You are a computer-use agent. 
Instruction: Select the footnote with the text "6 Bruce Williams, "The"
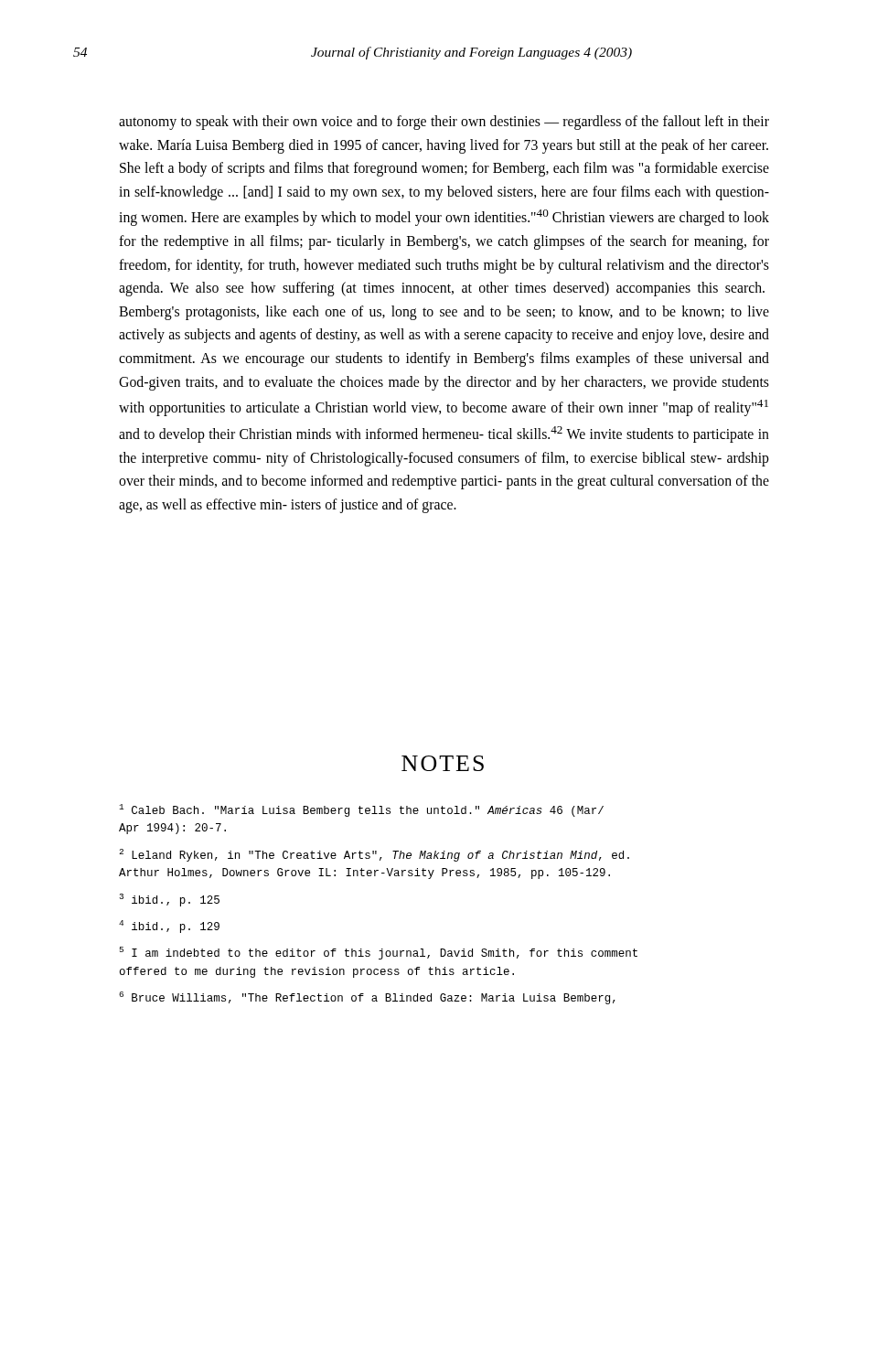point(368,998)
